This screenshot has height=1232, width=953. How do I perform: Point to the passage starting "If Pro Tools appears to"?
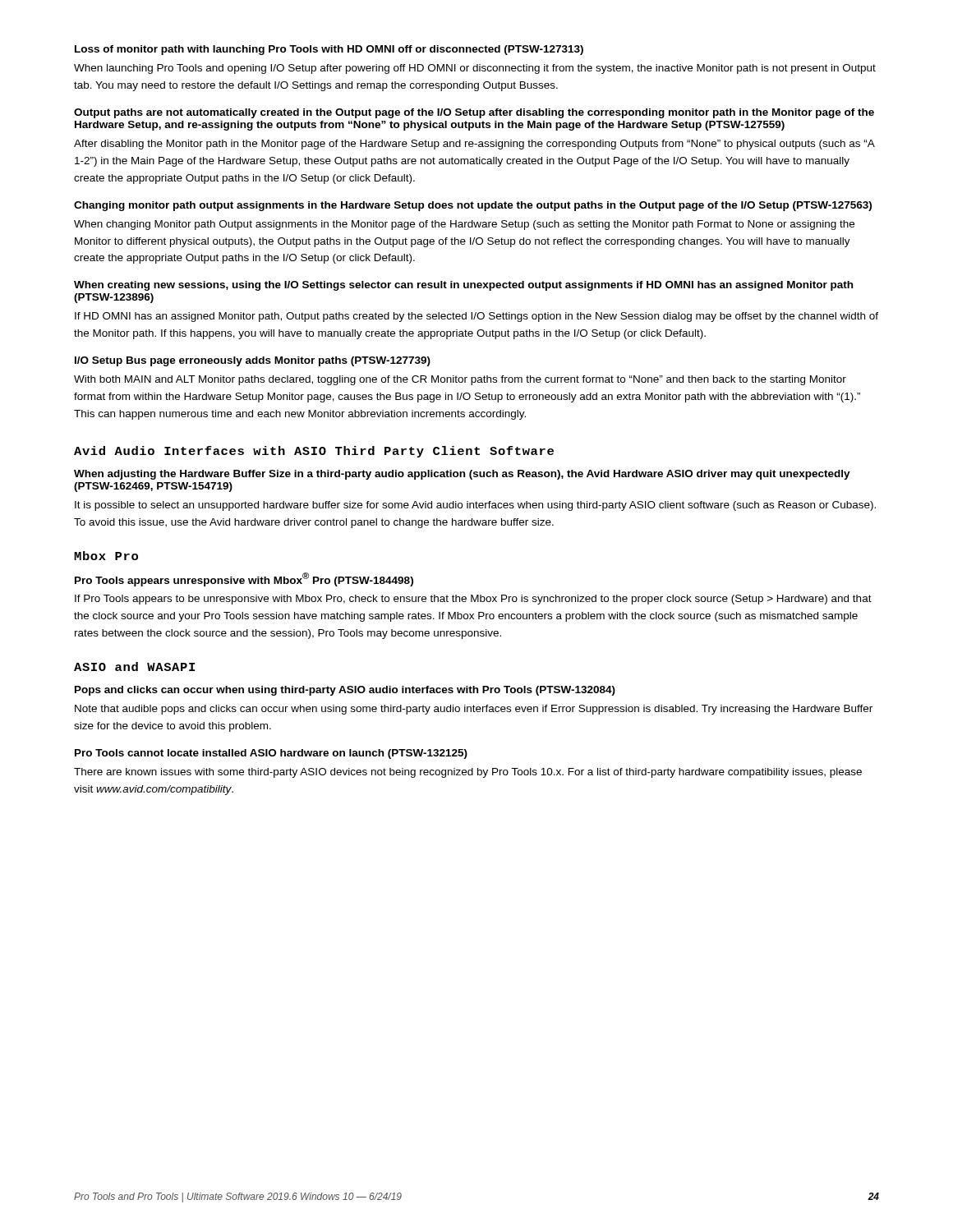(x=473, y=616)
